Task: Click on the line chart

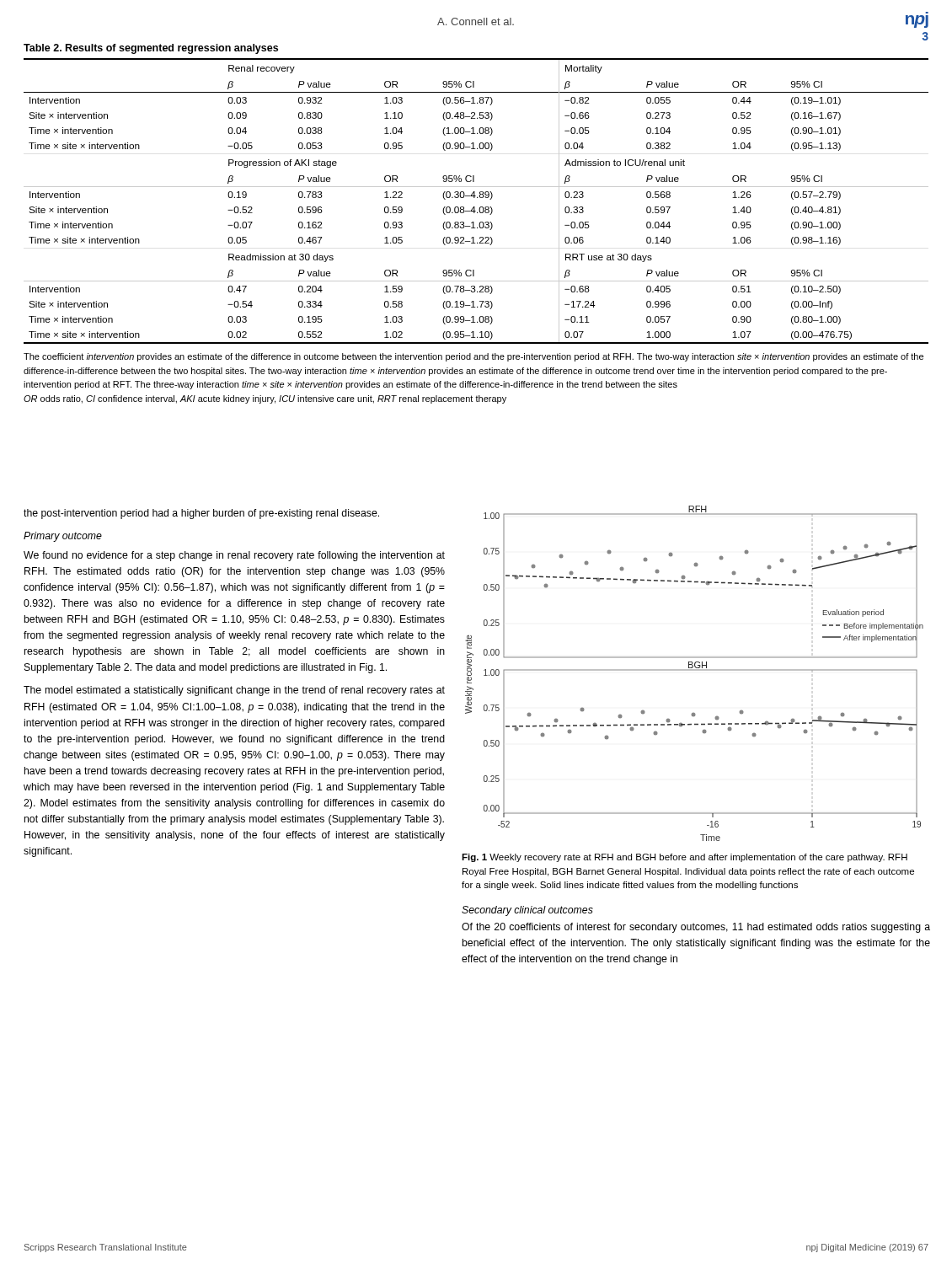Action: click(693, 675)
